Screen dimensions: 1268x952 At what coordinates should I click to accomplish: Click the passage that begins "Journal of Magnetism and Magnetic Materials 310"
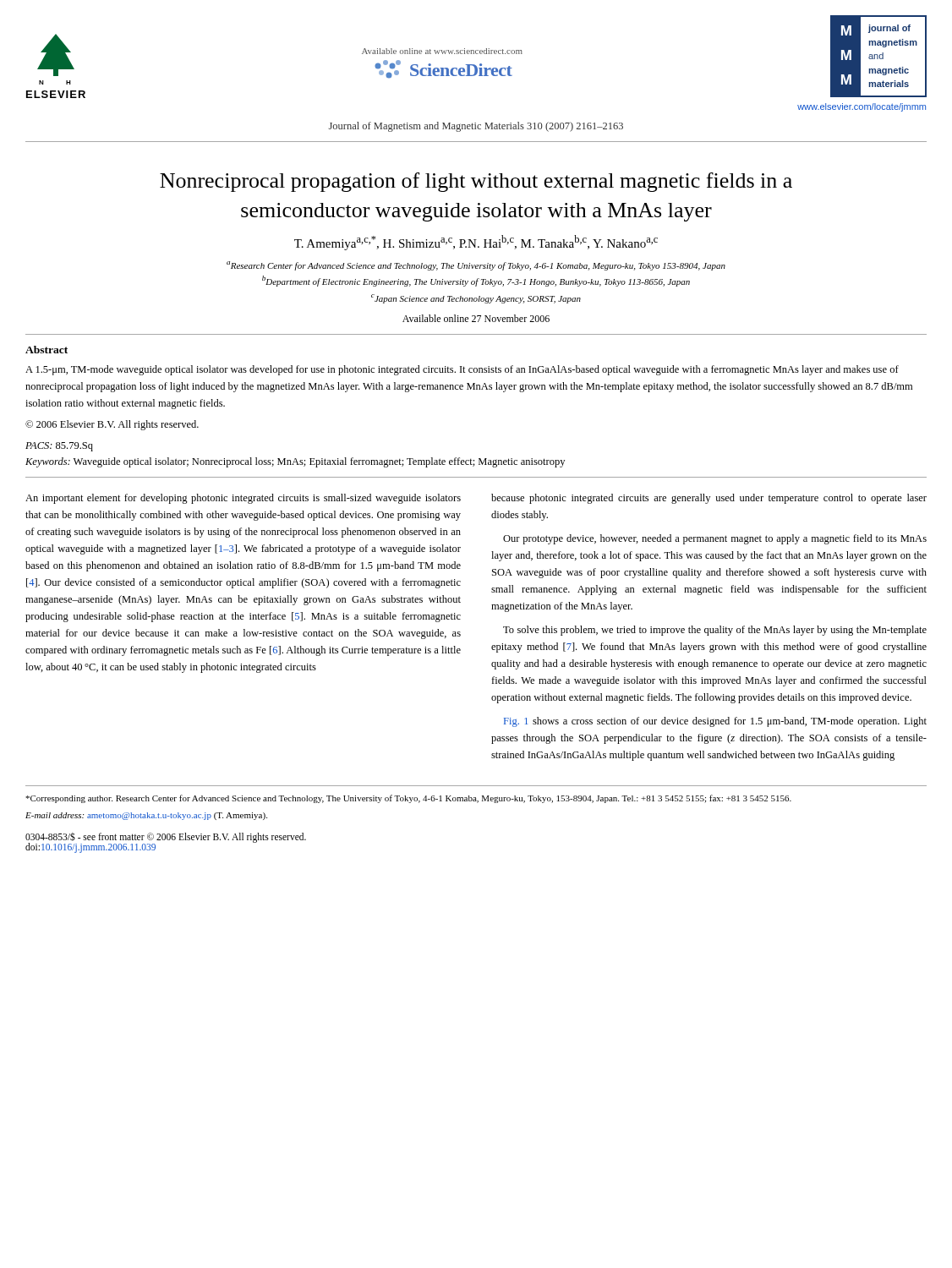click(x=476, y=126)
